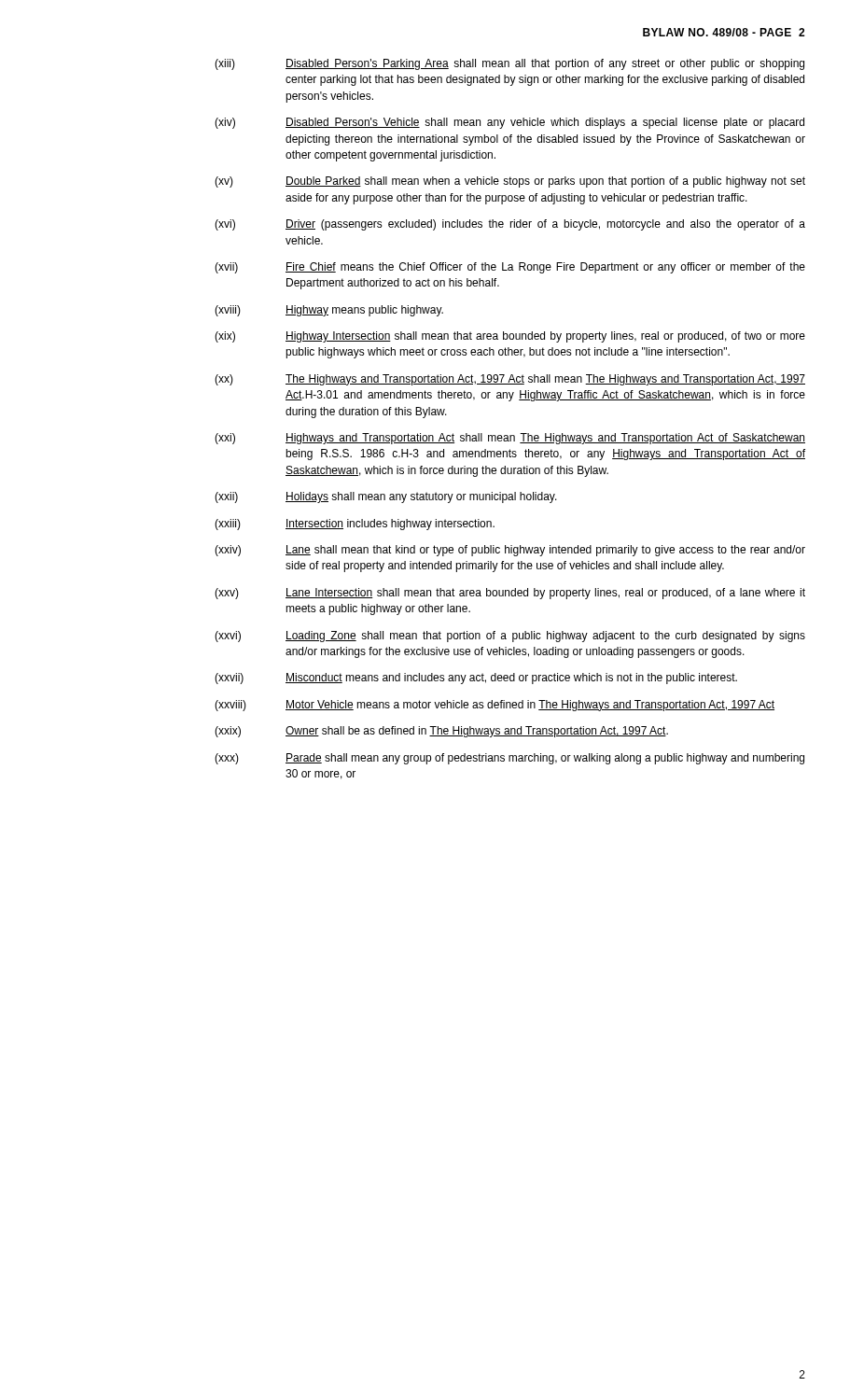Click on the list item that says "(xxiii) Intersection includes"

click(x=355, y=525)
